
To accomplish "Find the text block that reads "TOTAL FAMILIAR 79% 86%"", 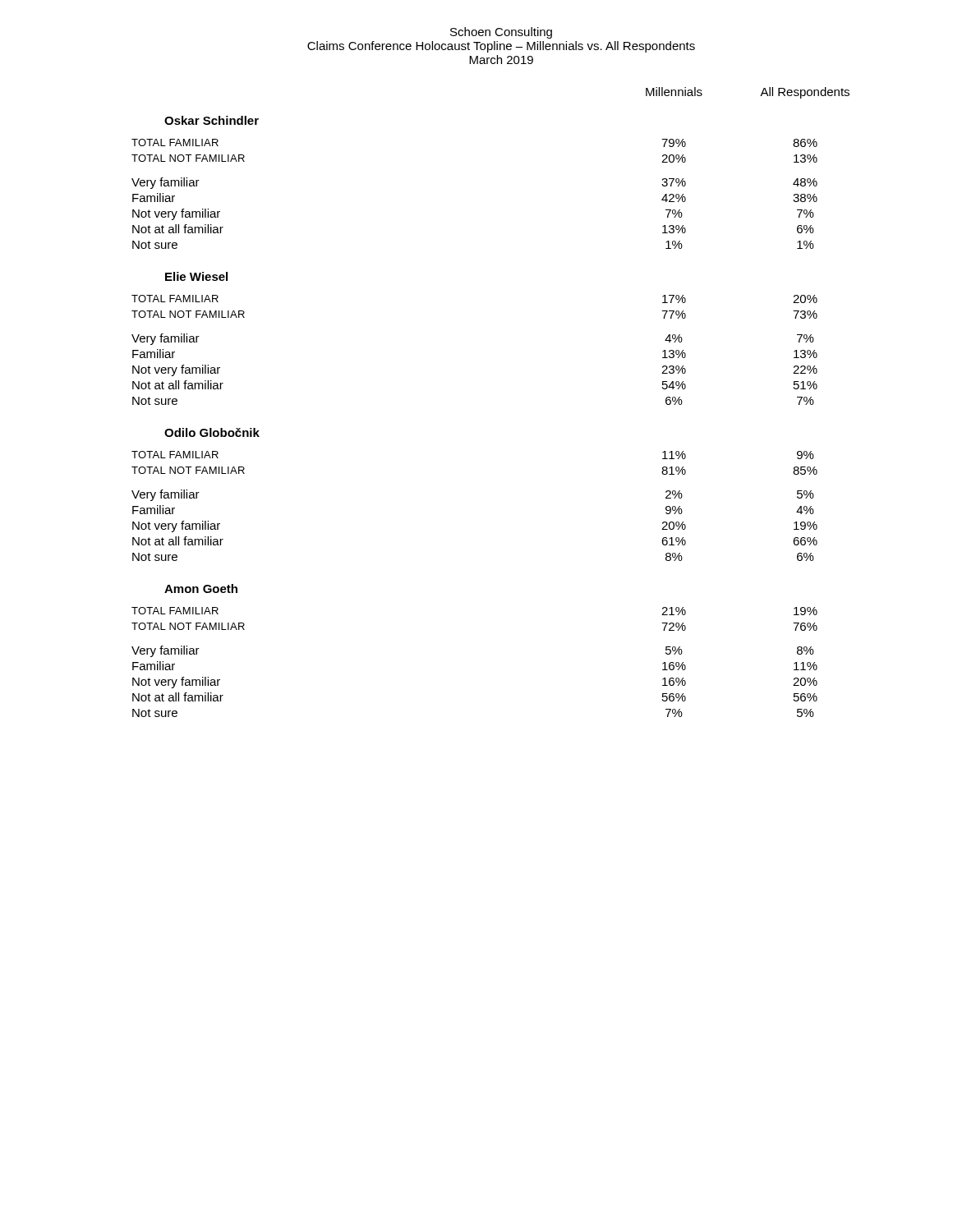I will (175, 143).
